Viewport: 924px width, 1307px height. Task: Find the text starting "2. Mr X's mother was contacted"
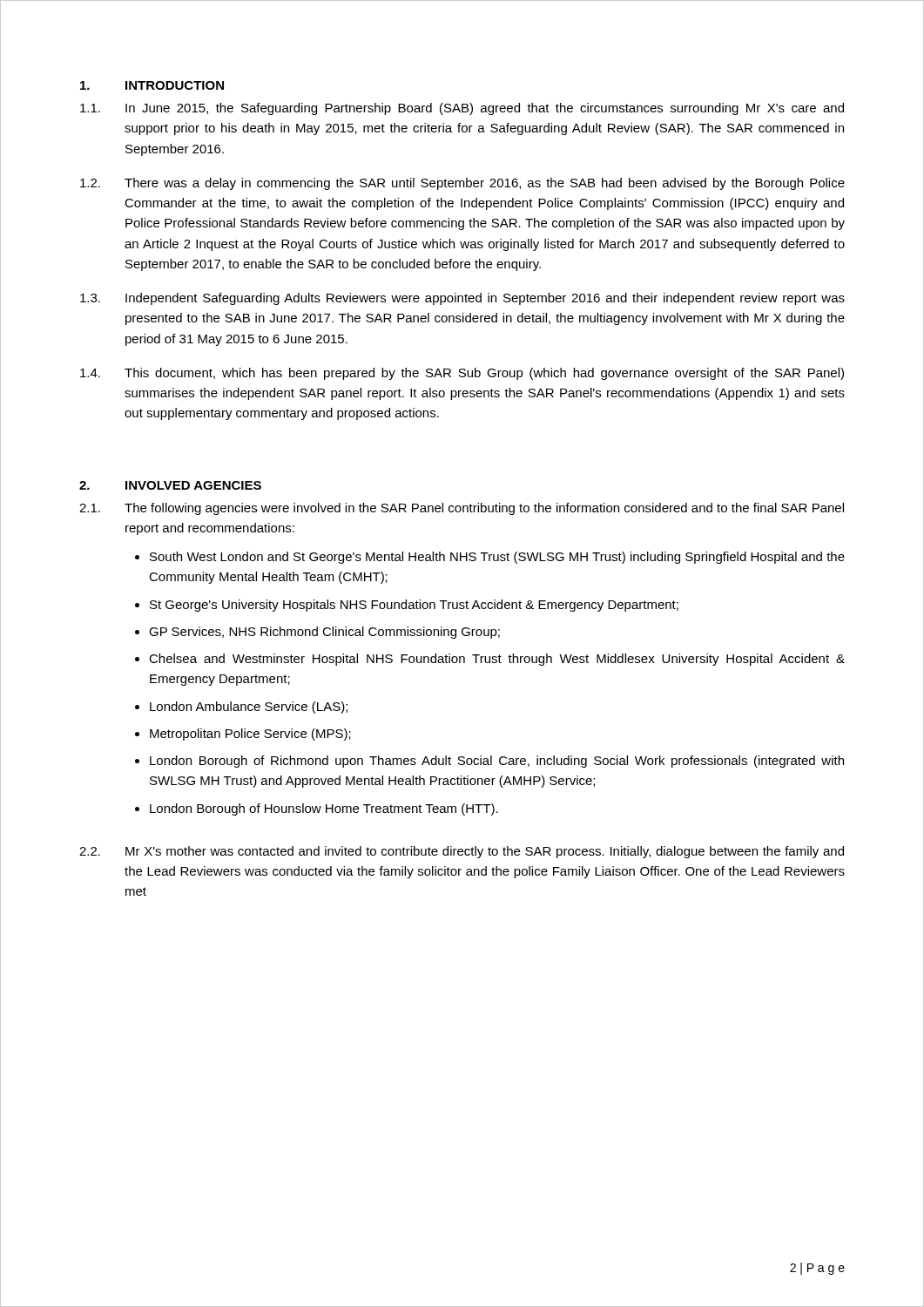click(462, 871)
